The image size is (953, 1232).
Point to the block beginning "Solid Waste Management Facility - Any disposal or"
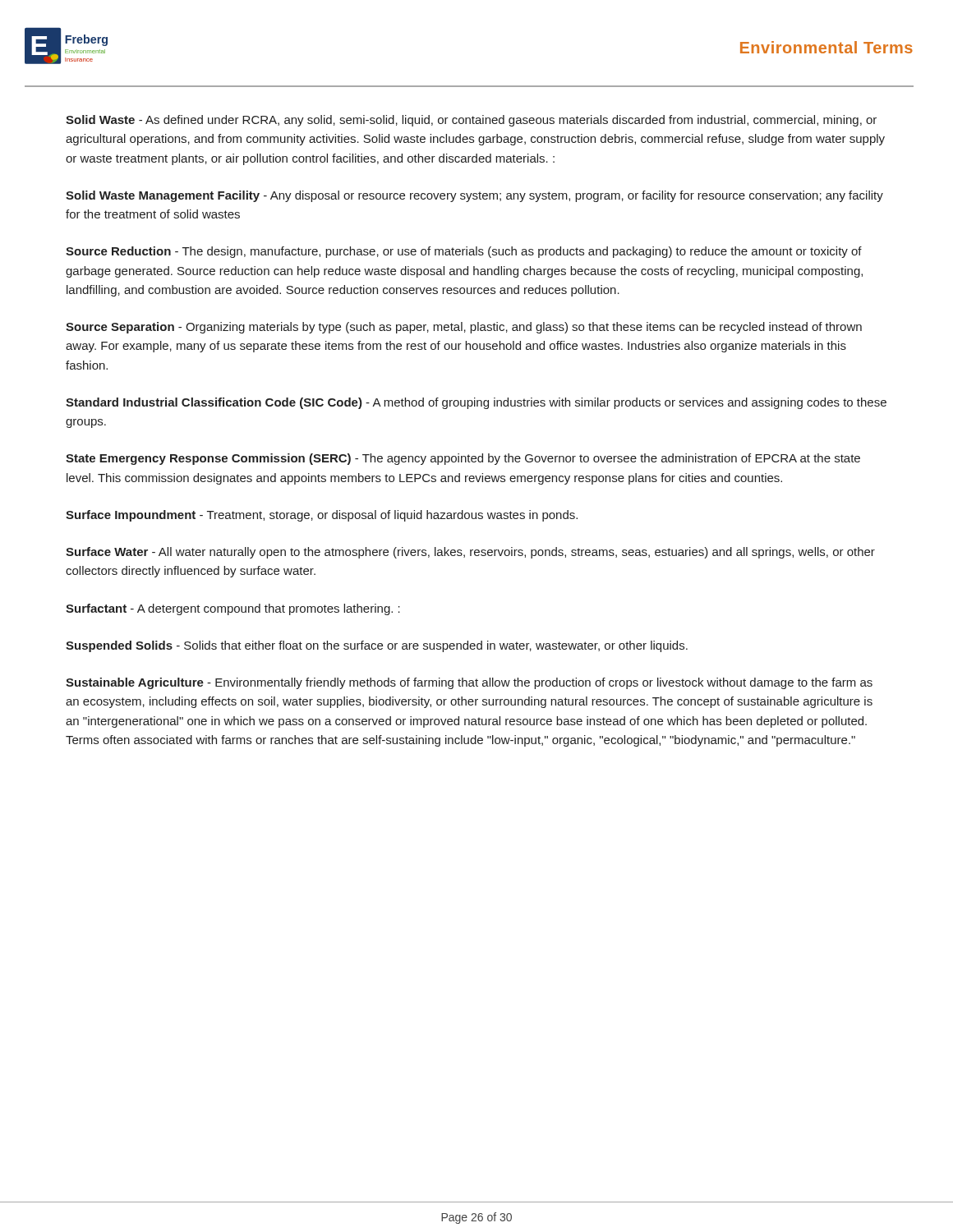coord(476,205)
